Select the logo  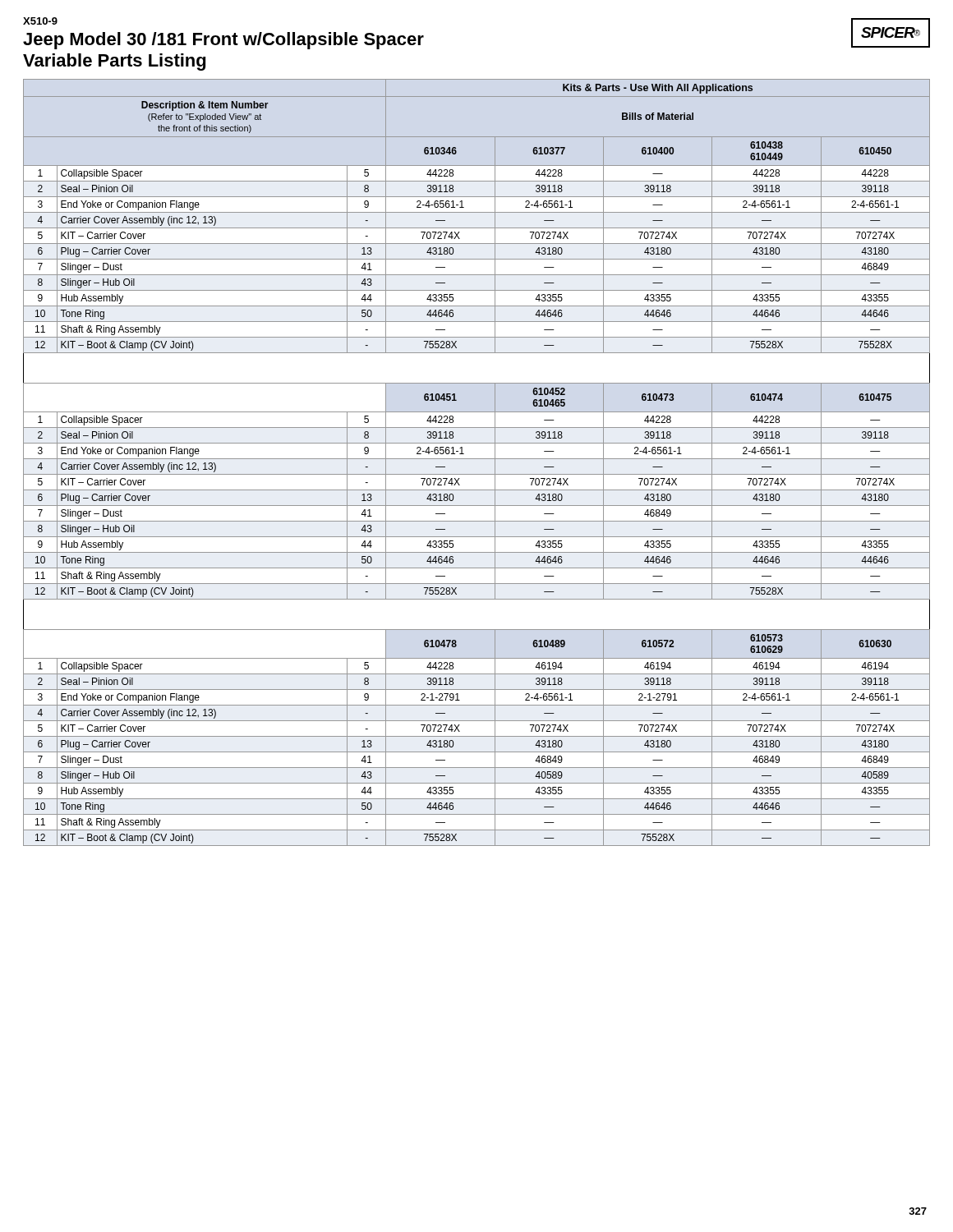(x=891, y=33)
